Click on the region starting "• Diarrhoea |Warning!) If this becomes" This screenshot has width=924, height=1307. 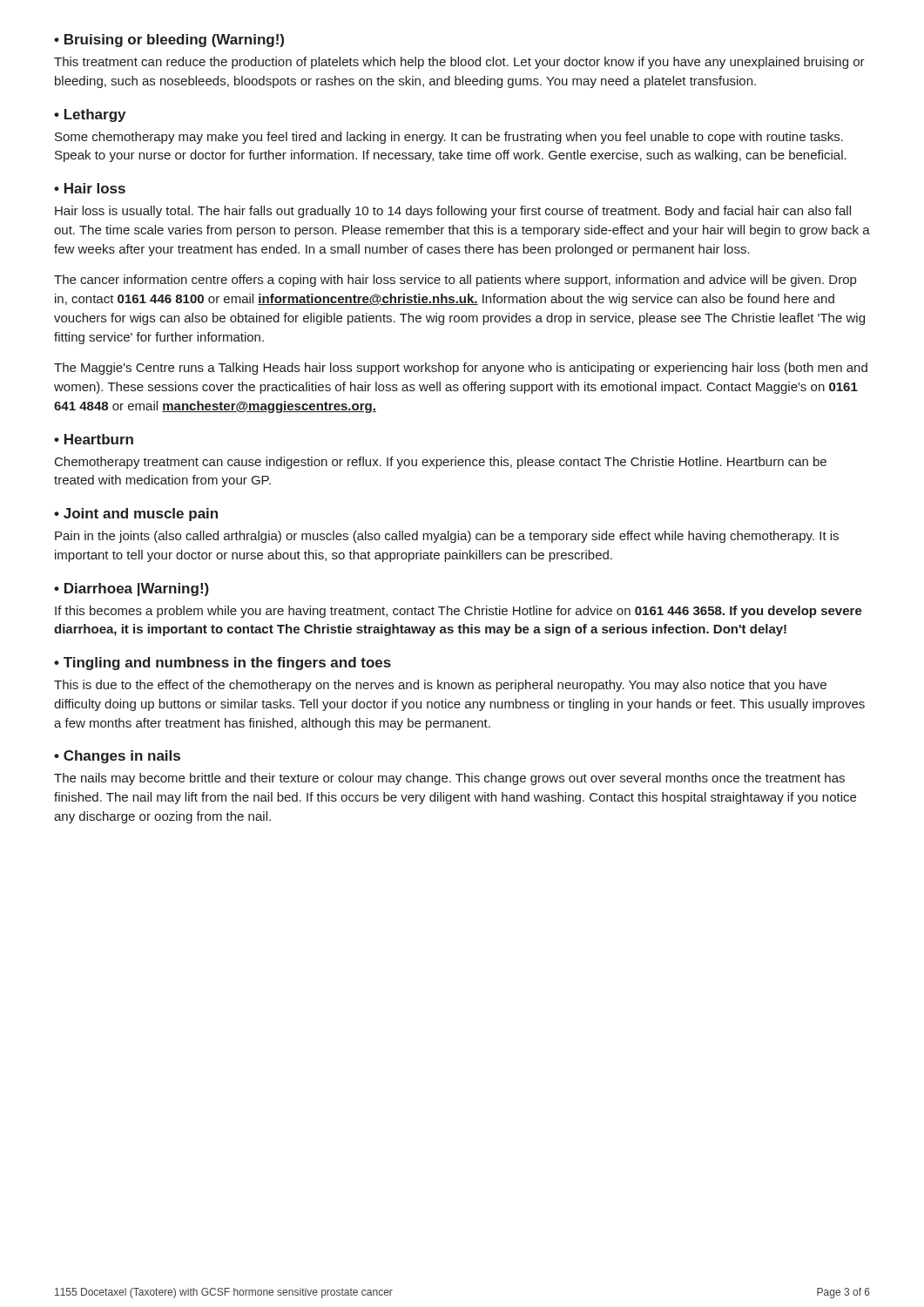[x=462, y=609]
